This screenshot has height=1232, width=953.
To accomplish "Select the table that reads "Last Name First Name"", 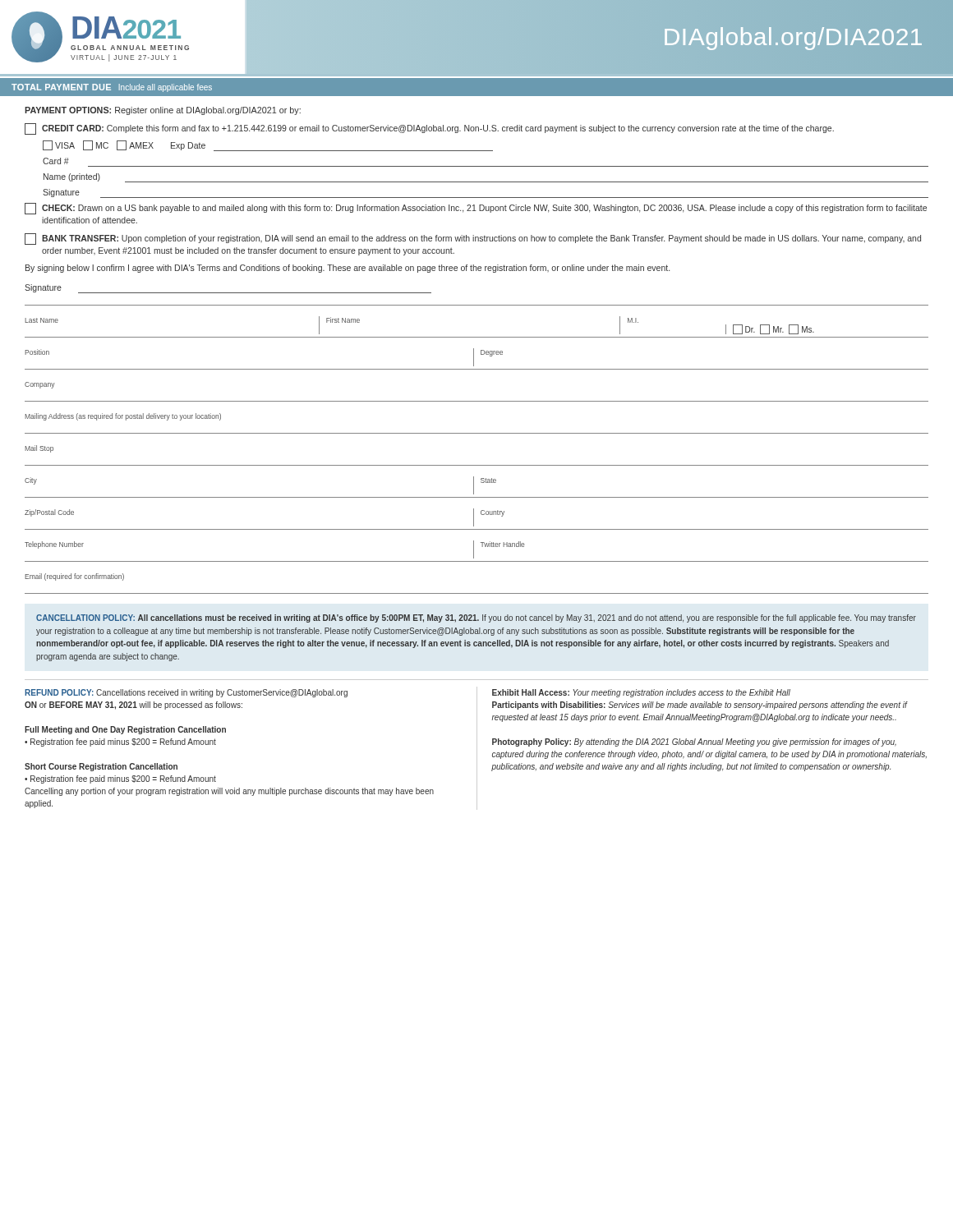I will (x=476, y=449).
